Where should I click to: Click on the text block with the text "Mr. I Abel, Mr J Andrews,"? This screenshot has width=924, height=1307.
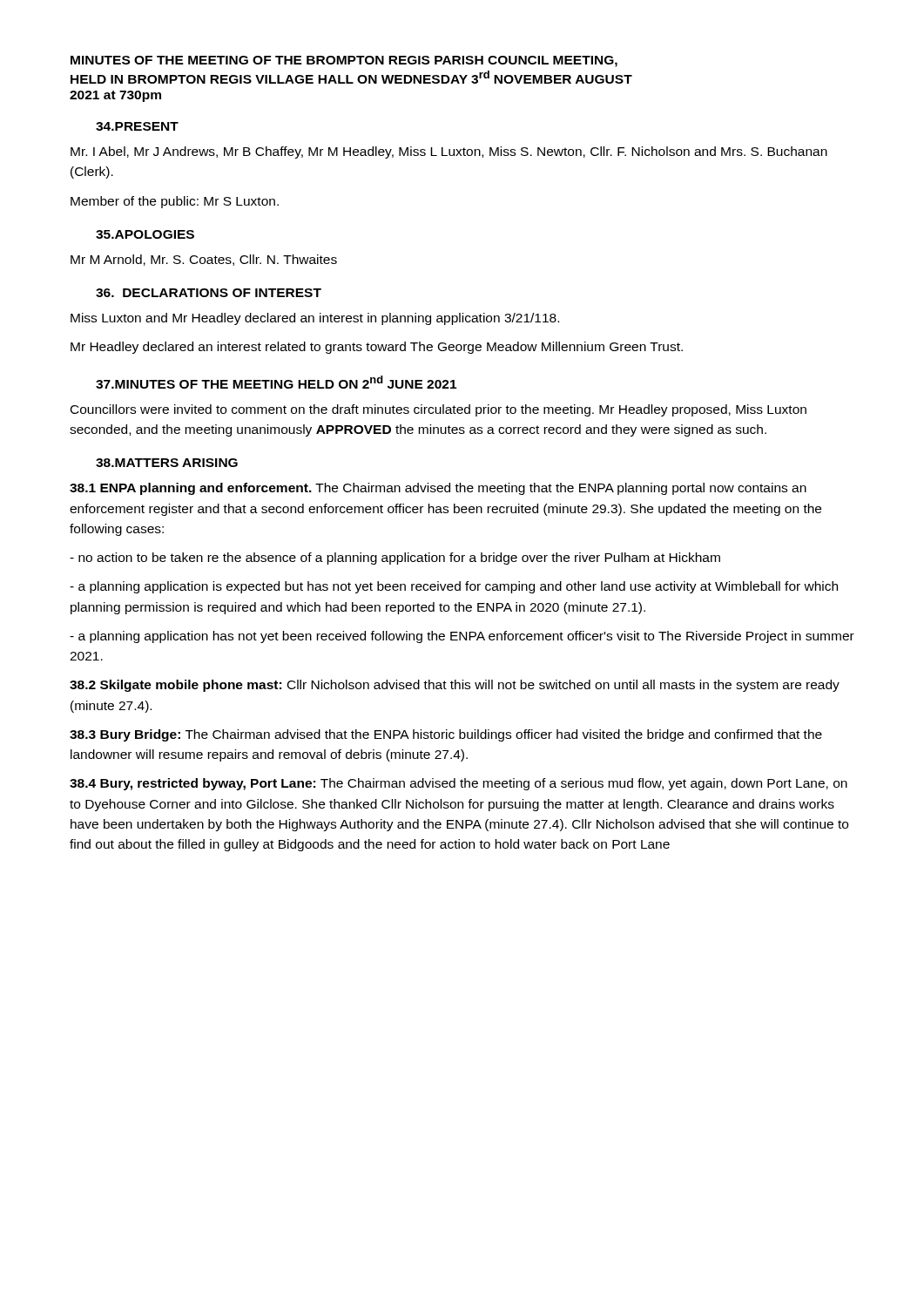[449, 161]
